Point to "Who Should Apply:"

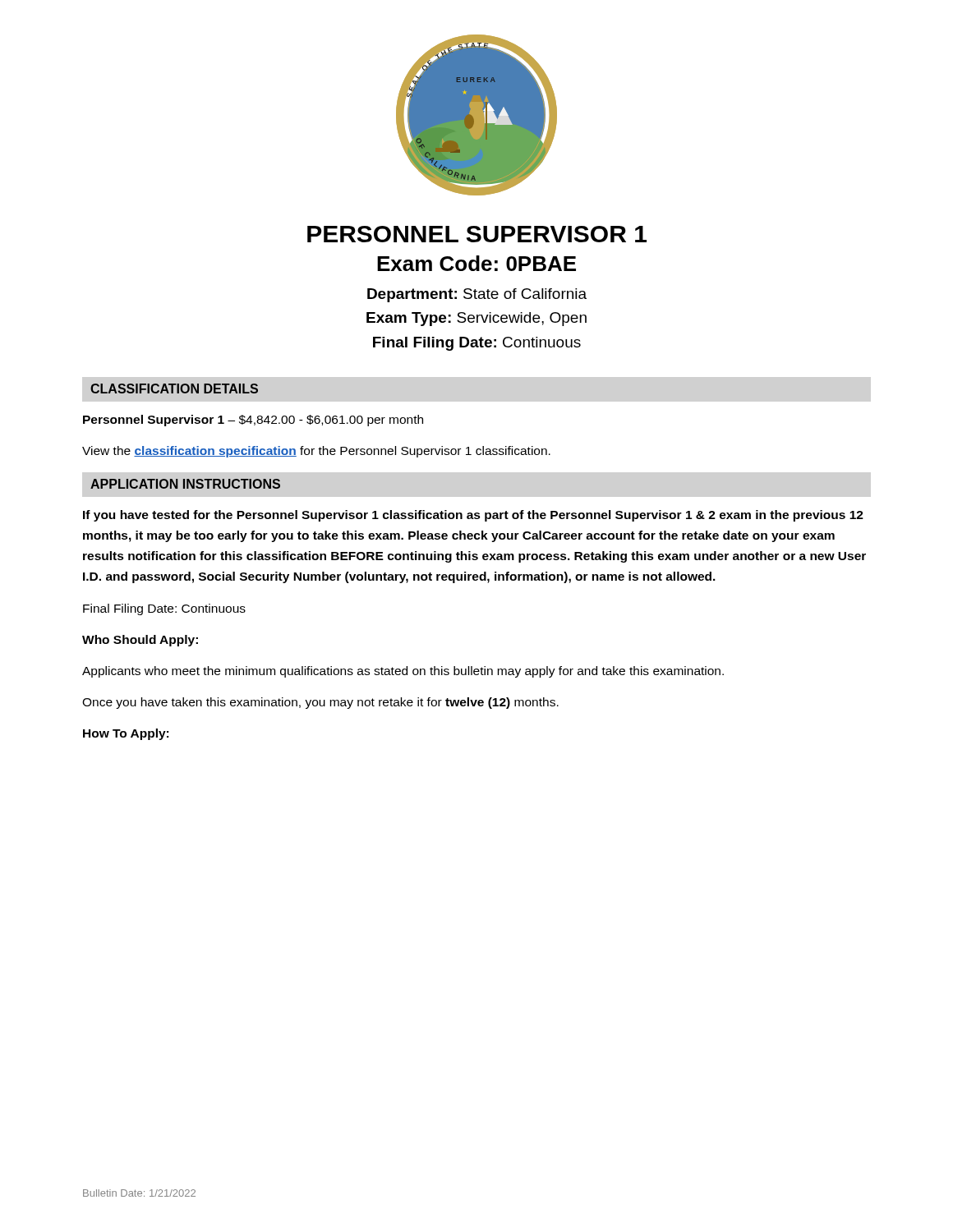tap(140, 641)
